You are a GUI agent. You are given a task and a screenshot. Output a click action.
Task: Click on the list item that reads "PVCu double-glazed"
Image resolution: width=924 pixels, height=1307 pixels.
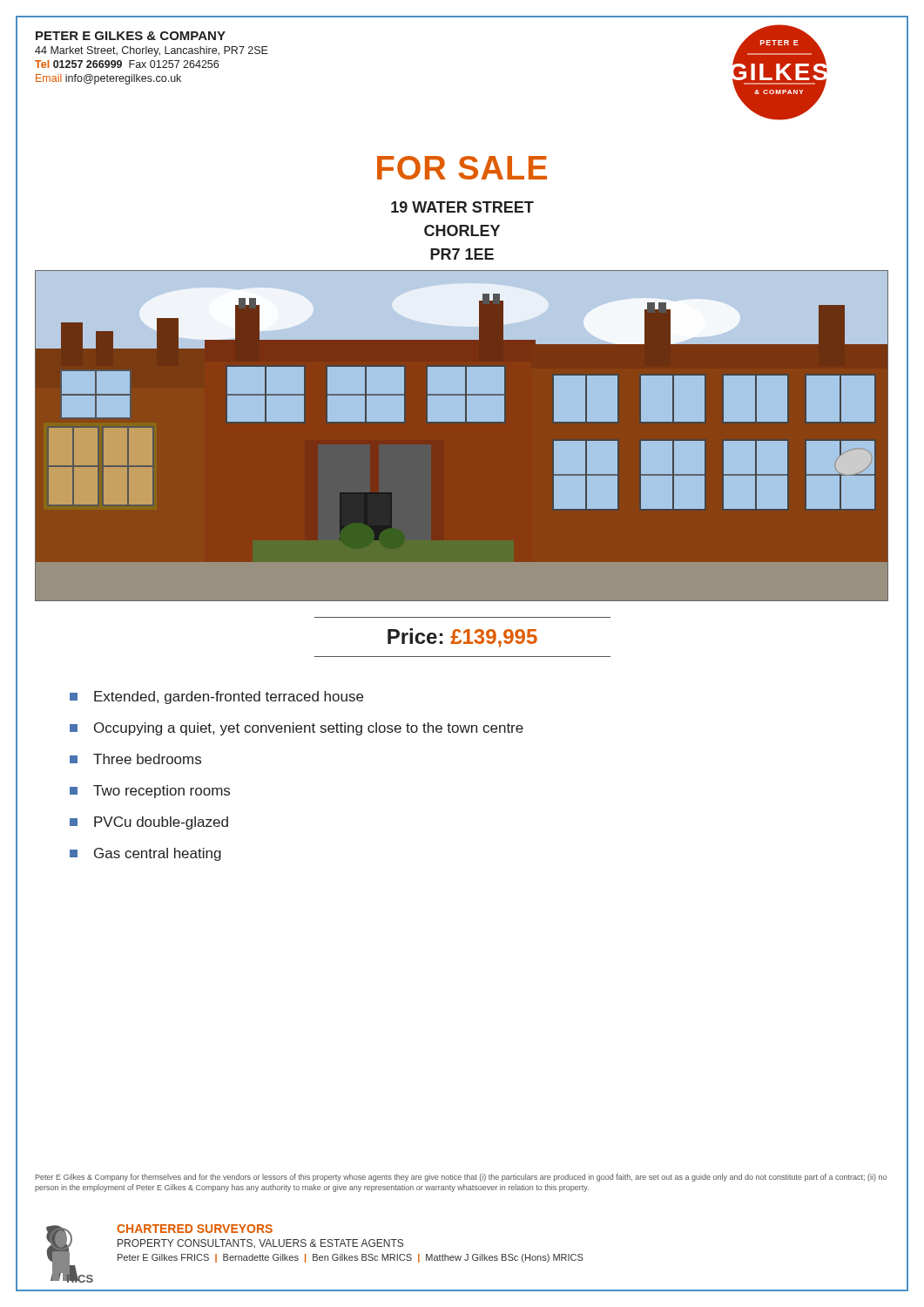tap(149, 823)
